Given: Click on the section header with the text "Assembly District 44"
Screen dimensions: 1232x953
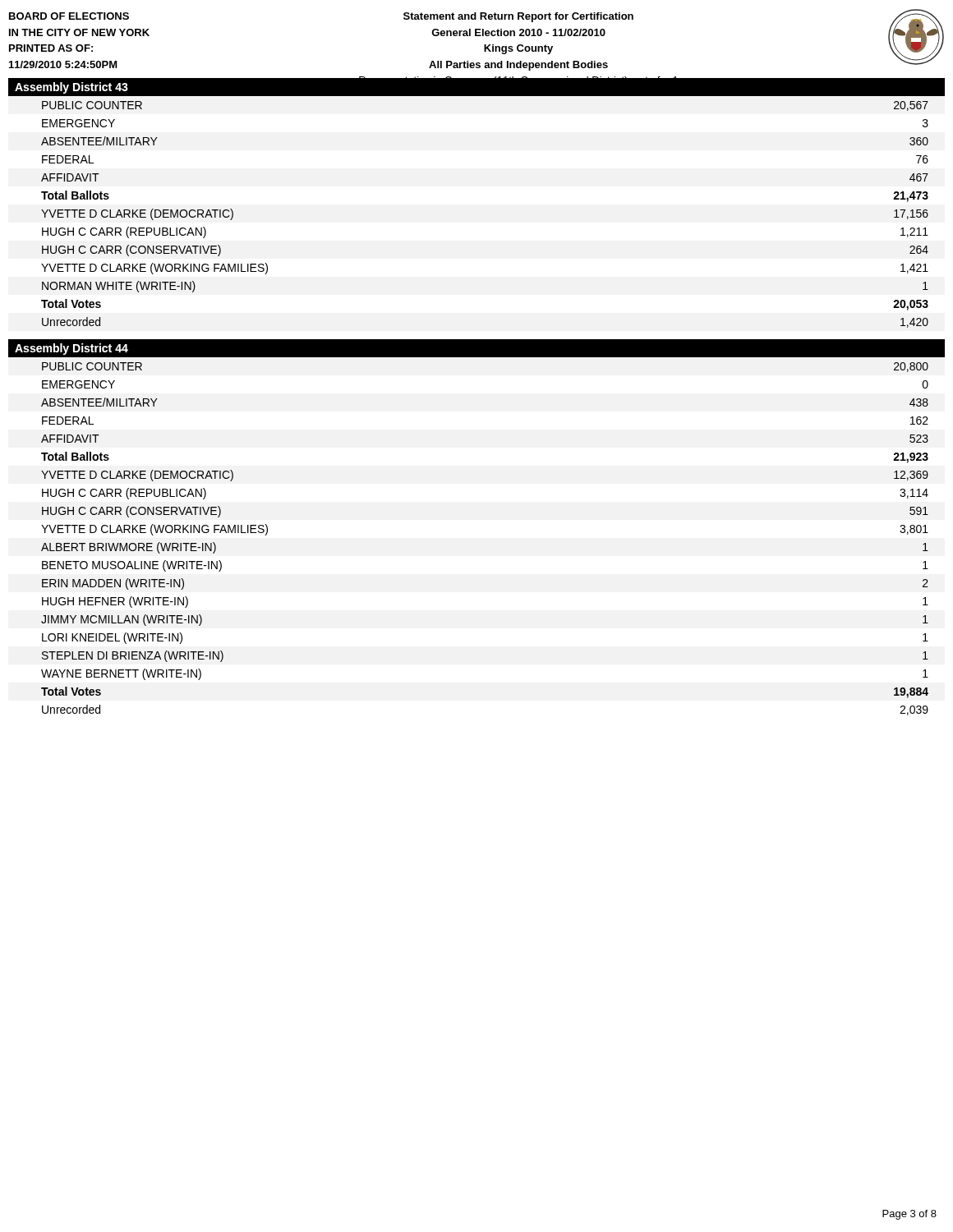Looking at the screenshot, I should point(71,348).
